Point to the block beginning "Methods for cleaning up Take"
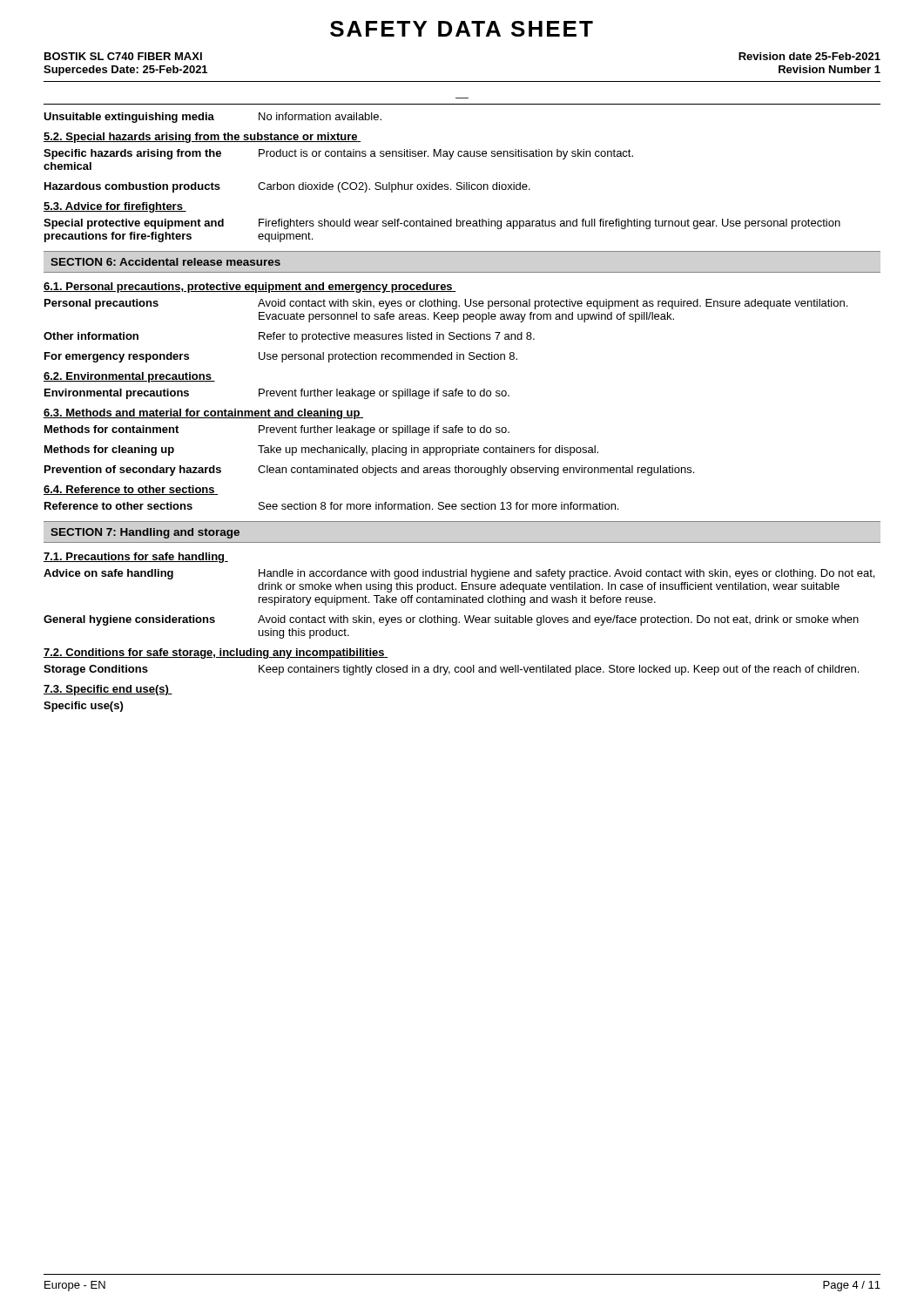The height and width of the screenshot is (1307, 924). click(x=462, y=449)
